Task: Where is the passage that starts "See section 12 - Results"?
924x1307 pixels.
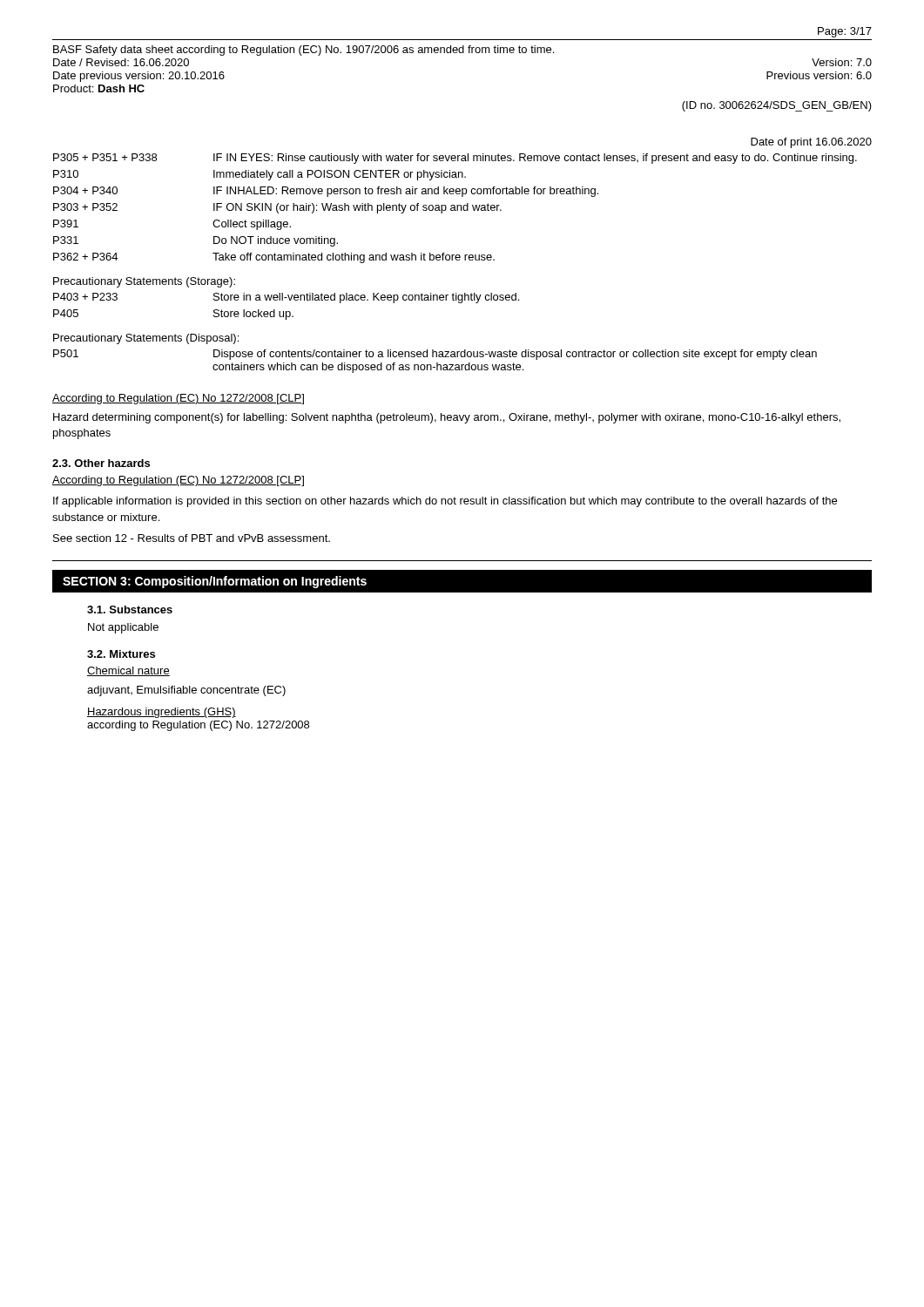Action: pos(192,538)
